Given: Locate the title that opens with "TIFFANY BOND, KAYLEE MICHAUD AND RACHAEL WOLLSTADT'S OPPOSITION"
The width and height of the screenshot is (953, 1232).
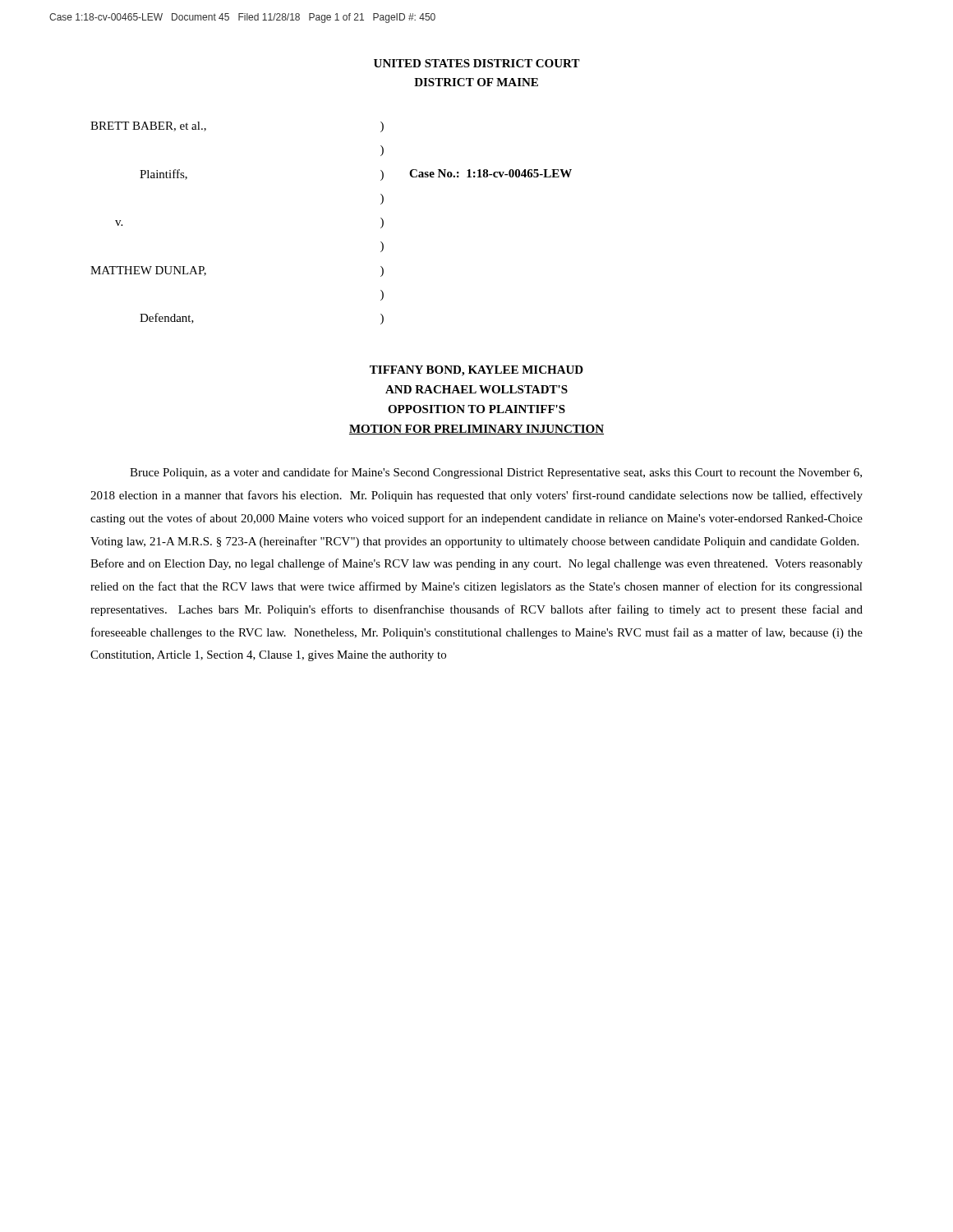Looking at the screenshot, I should [476, 399].
